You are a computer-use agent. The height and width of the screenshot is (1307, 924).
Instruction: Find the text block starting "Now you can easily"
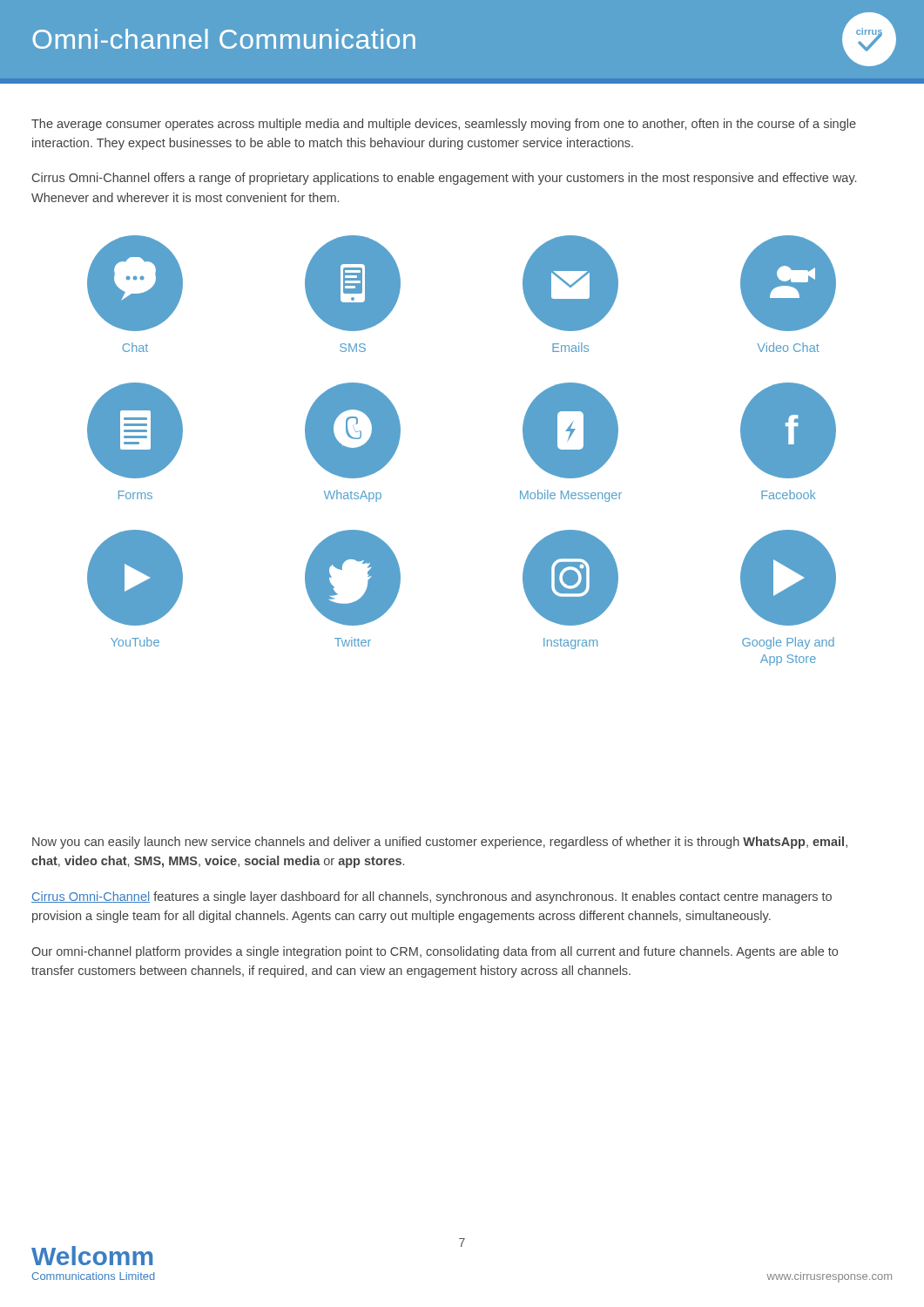pos(440,852)
